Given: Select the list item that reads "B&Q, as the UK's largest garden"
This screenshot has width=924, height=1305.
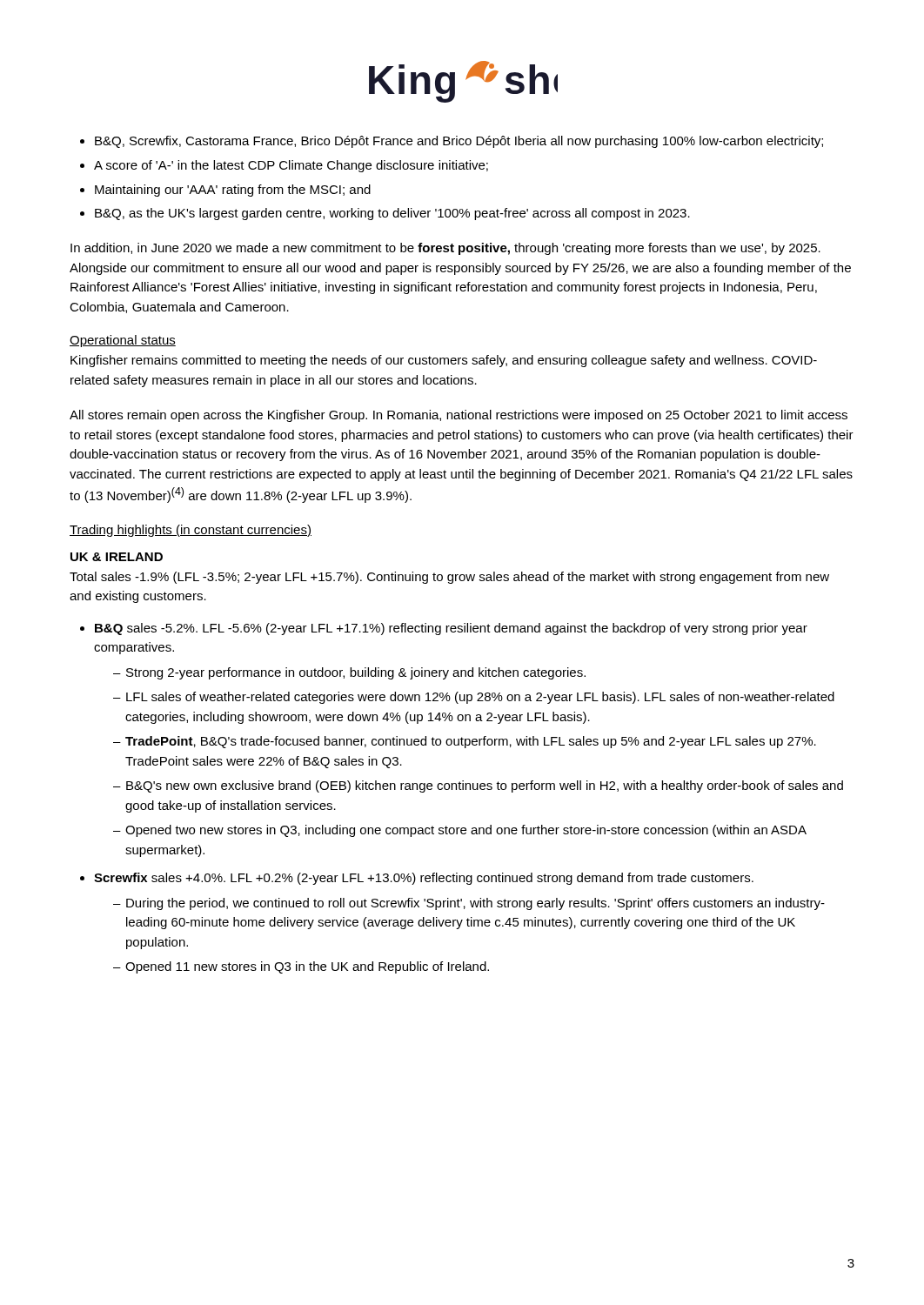Looking at the screenshot, I should click(x=392, y=213).
